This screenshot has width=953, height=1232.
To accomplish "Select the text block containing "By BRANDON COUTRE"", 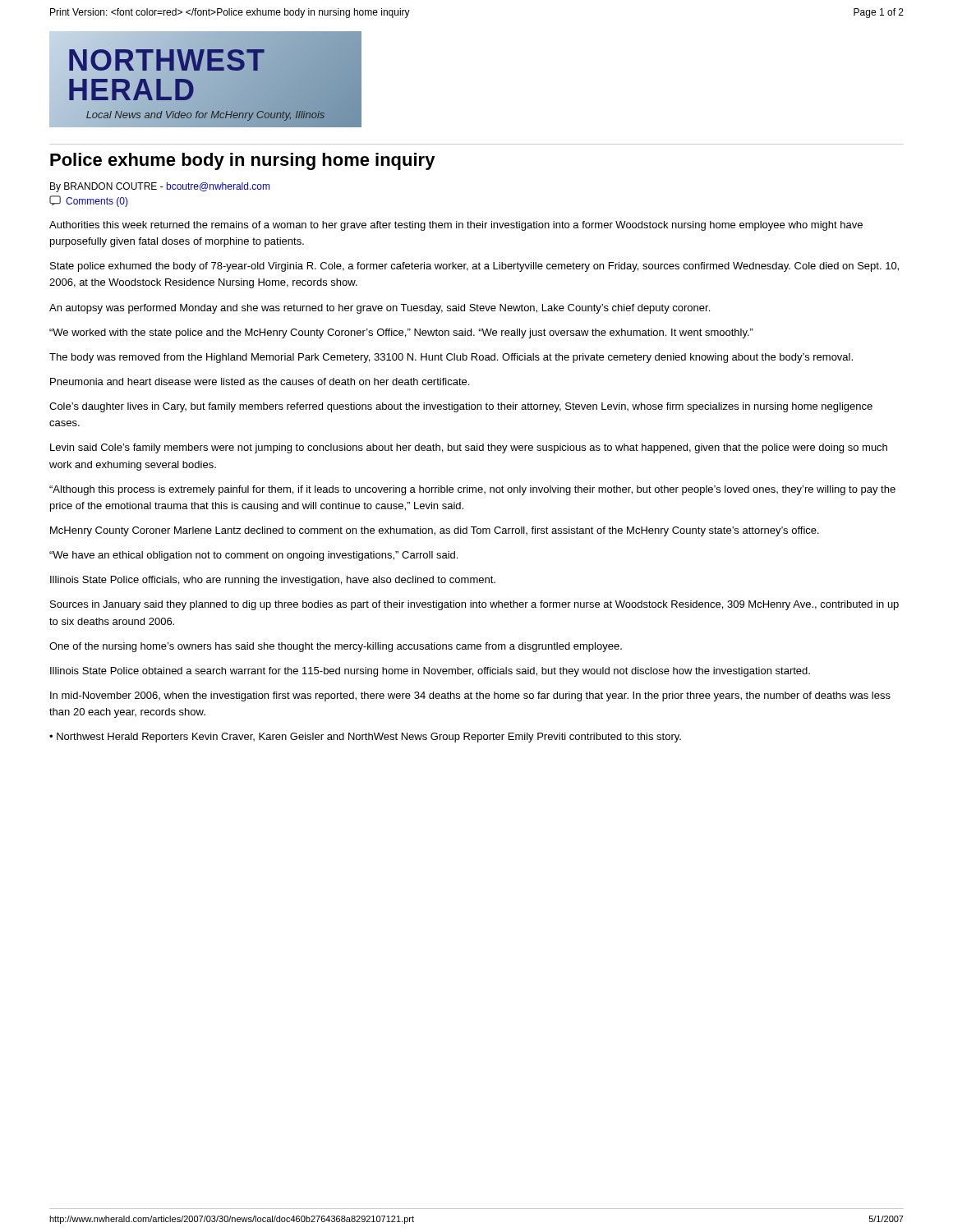I will [160, 186].
